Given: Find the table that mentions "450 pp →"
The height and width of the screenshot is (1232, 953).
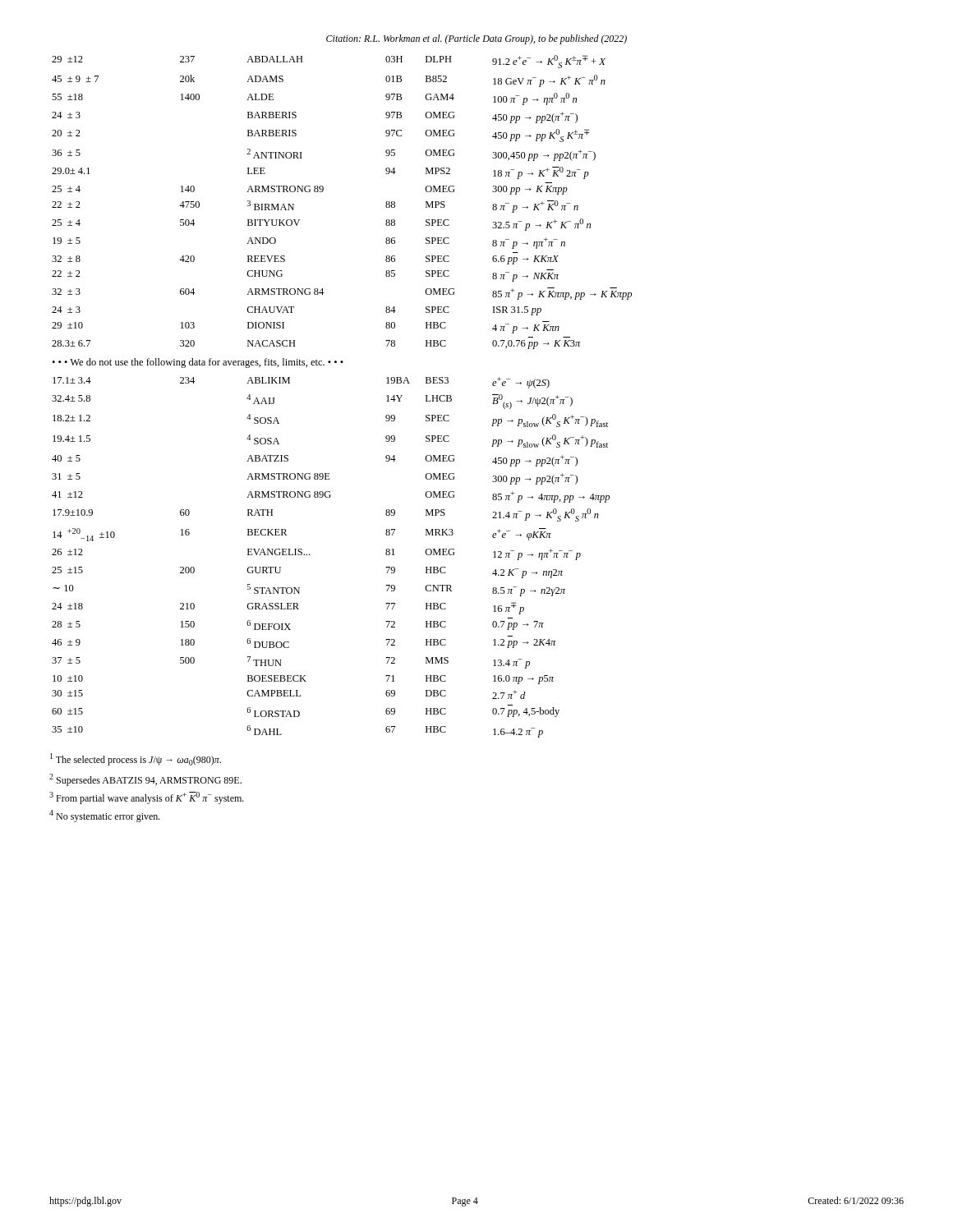Looking at the screenshot, I should [476, 396].
